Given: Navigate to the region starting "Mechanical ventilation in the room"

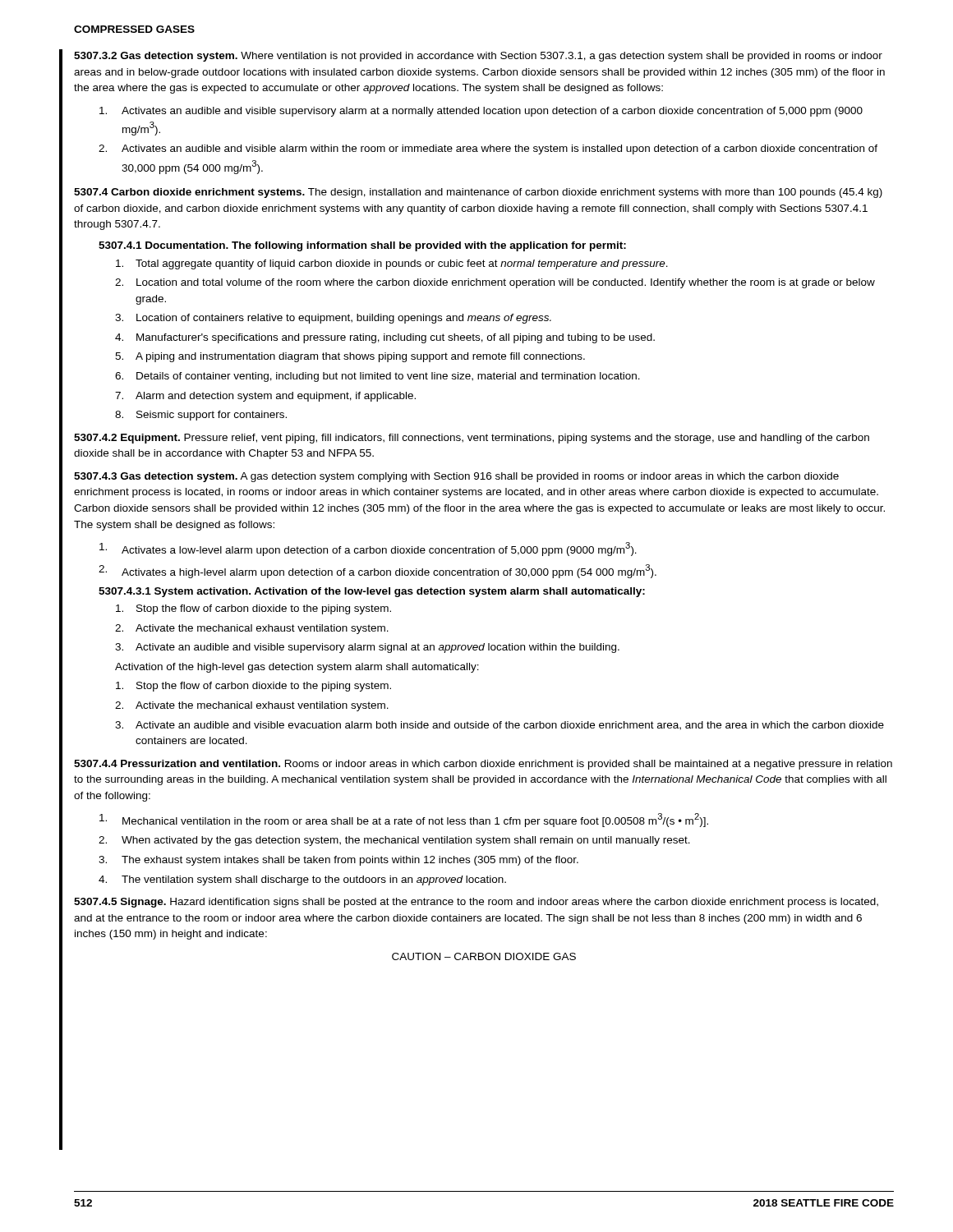Looking at the screenshot, I should (x=496, y=820).
